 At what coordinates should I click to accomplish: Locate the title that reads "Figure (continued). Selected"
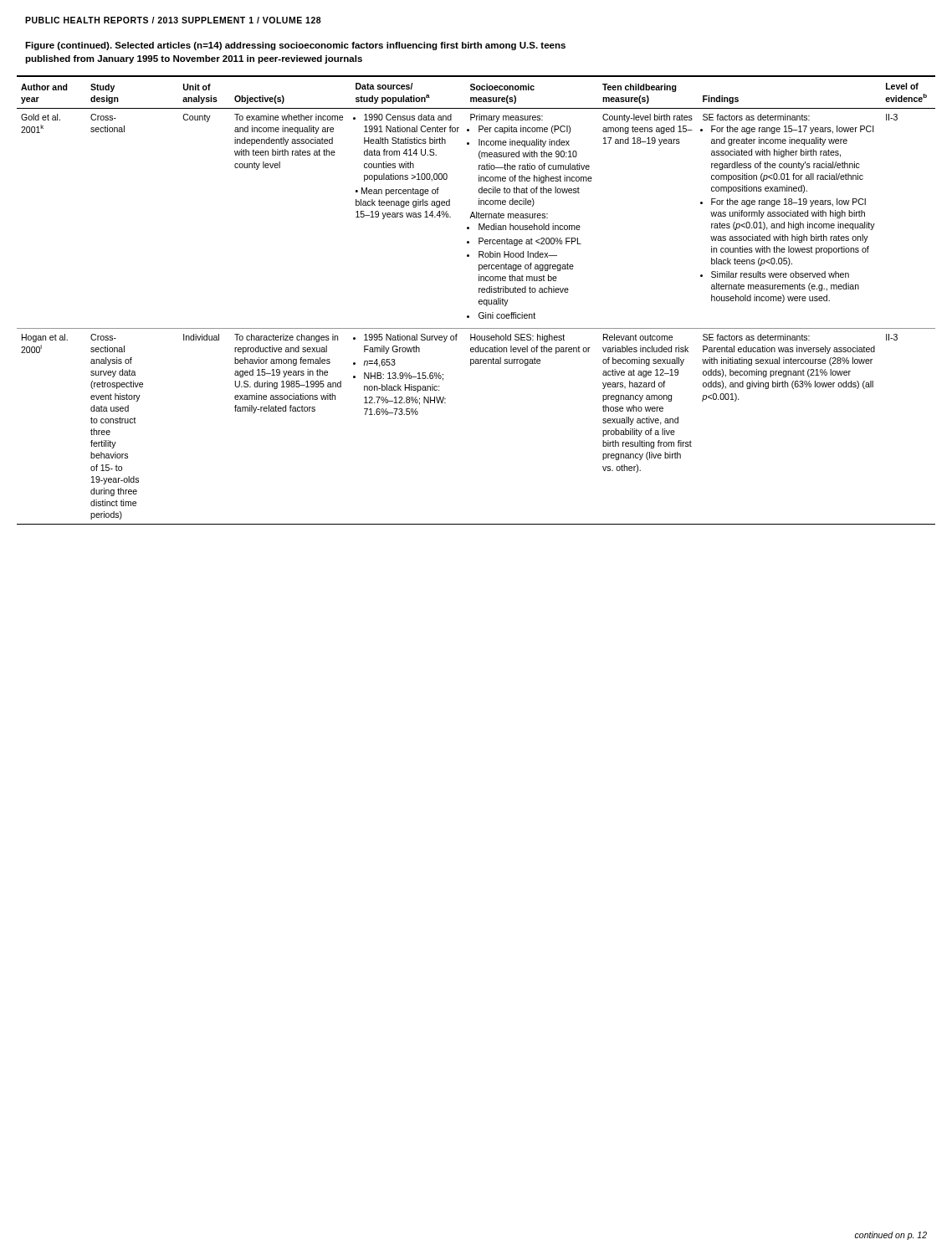pyautogui.click(x=296, y=52)
